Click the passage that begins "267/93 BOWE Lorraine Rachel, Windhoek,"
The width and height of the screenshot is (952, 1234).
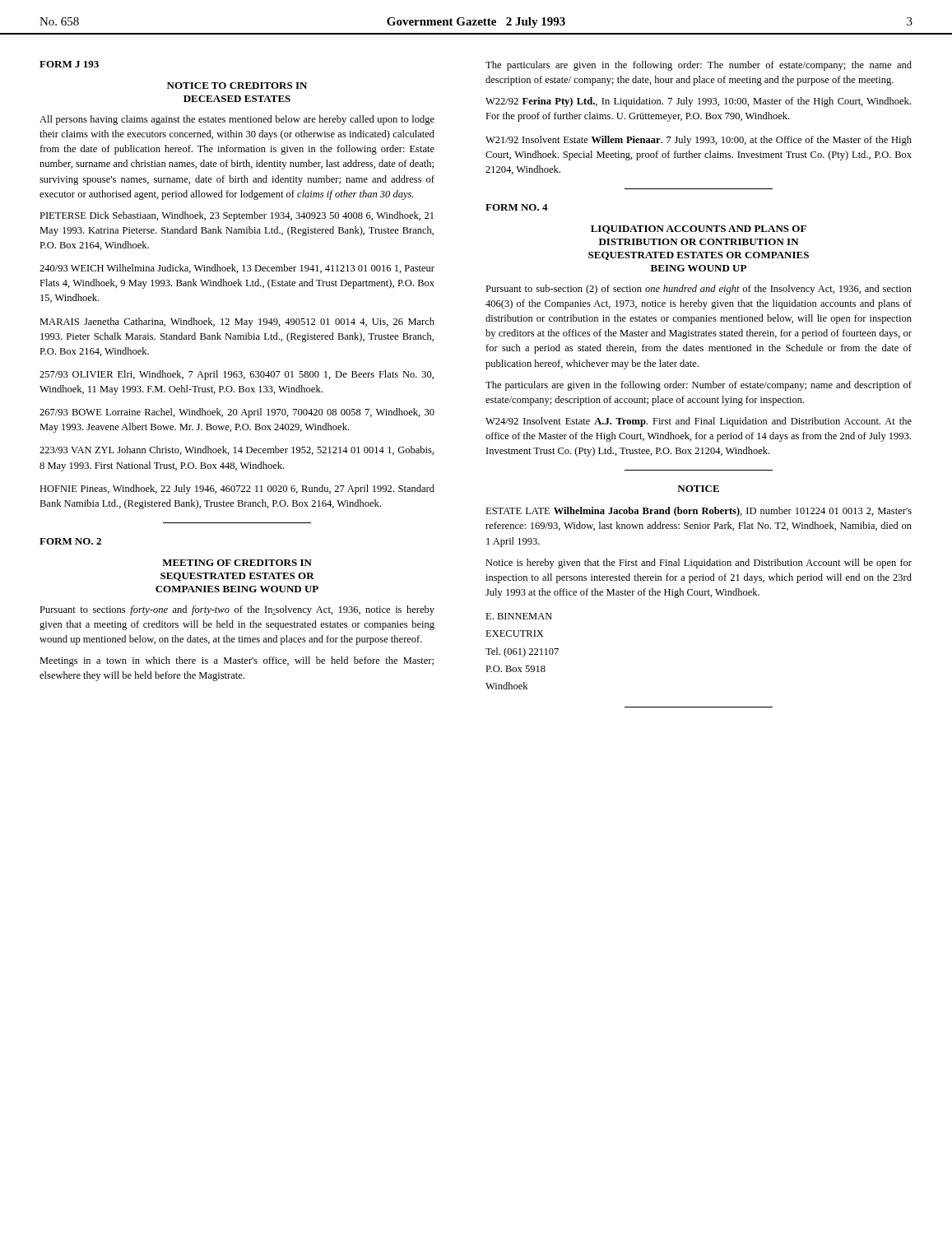pos(237,420)
